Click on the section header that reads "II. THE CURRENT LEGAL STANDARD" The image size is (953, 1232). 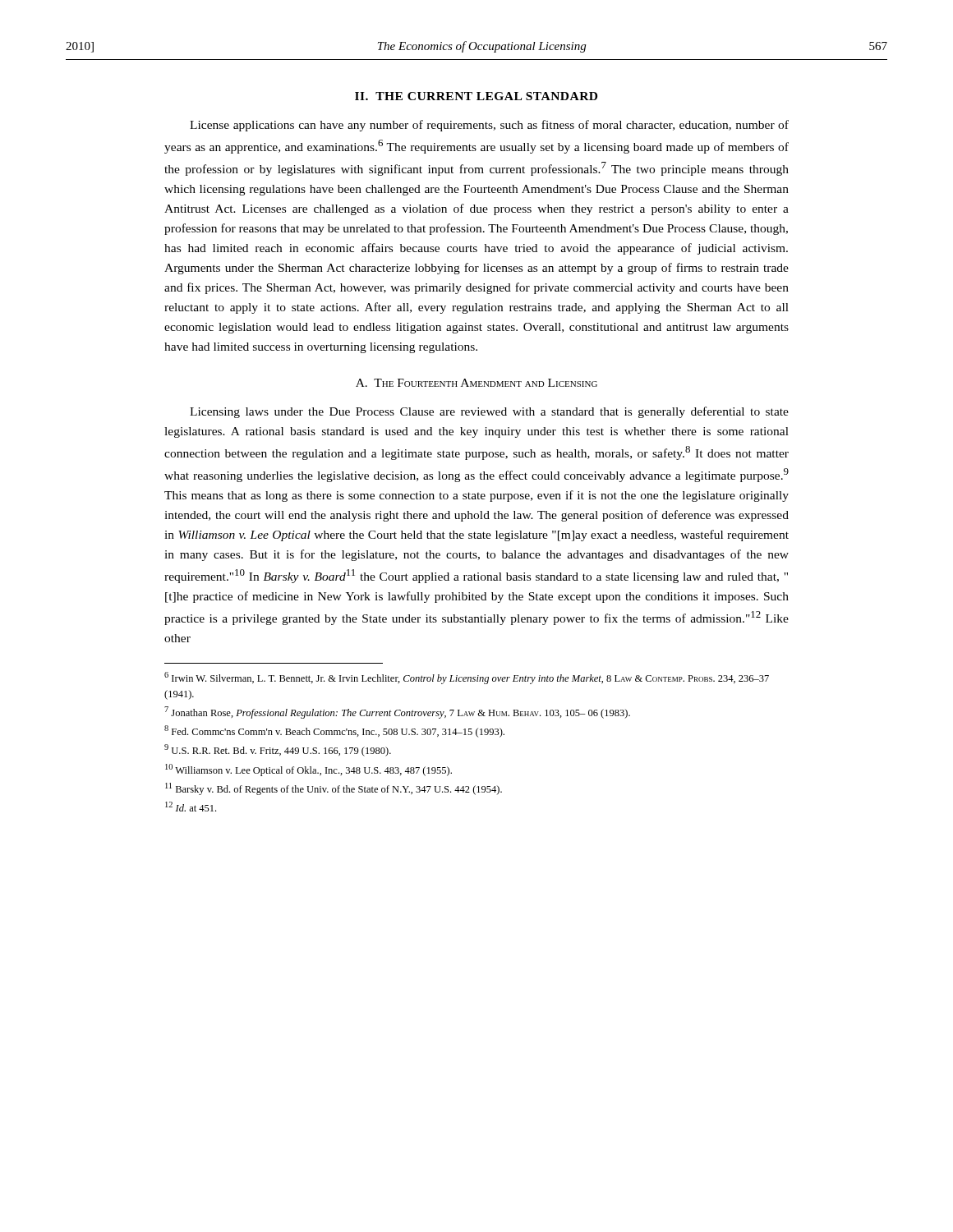(x=476, y=96)
